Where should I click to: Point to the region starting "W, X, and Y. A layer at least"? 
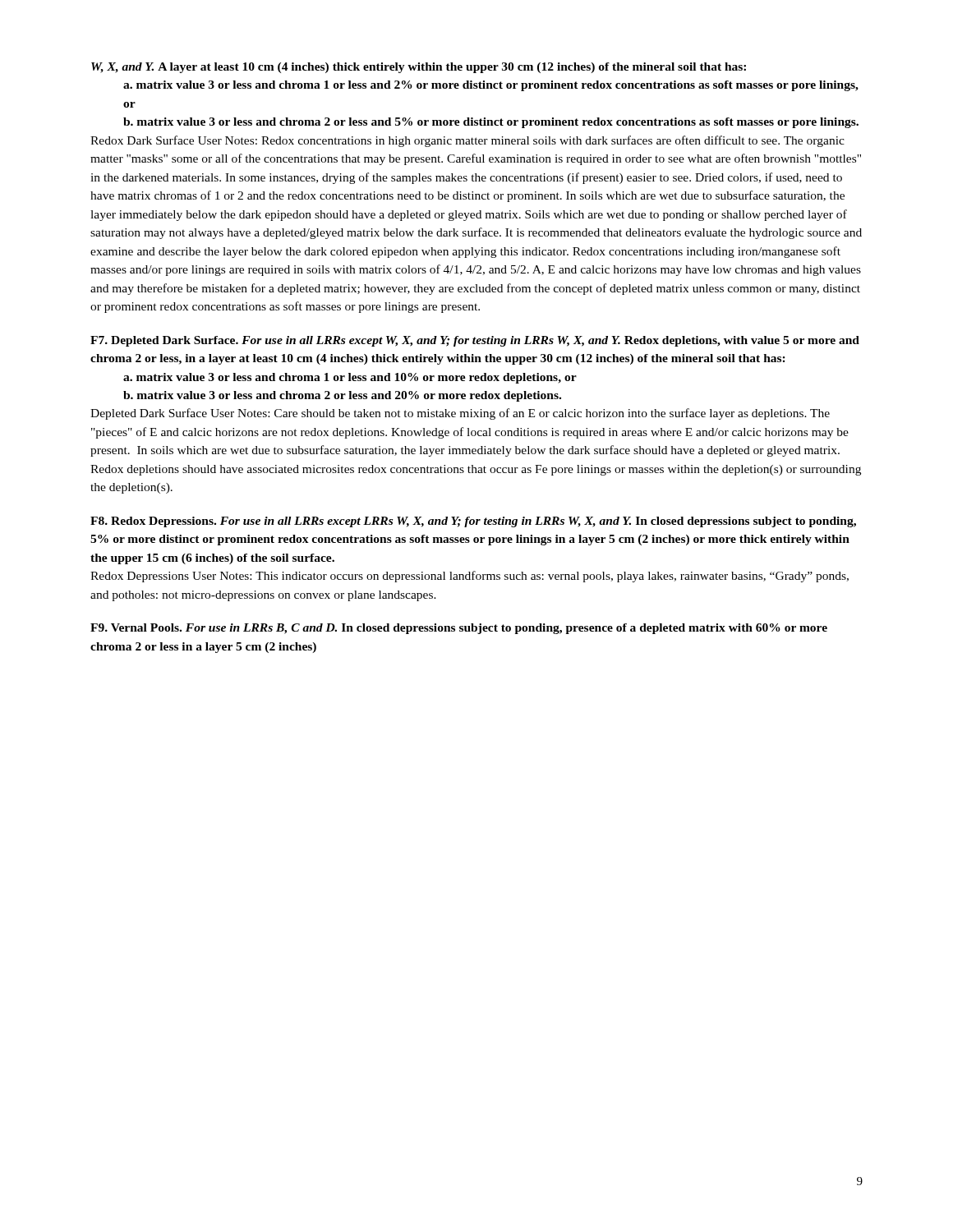pyautogui.click(x=476, y=187)
